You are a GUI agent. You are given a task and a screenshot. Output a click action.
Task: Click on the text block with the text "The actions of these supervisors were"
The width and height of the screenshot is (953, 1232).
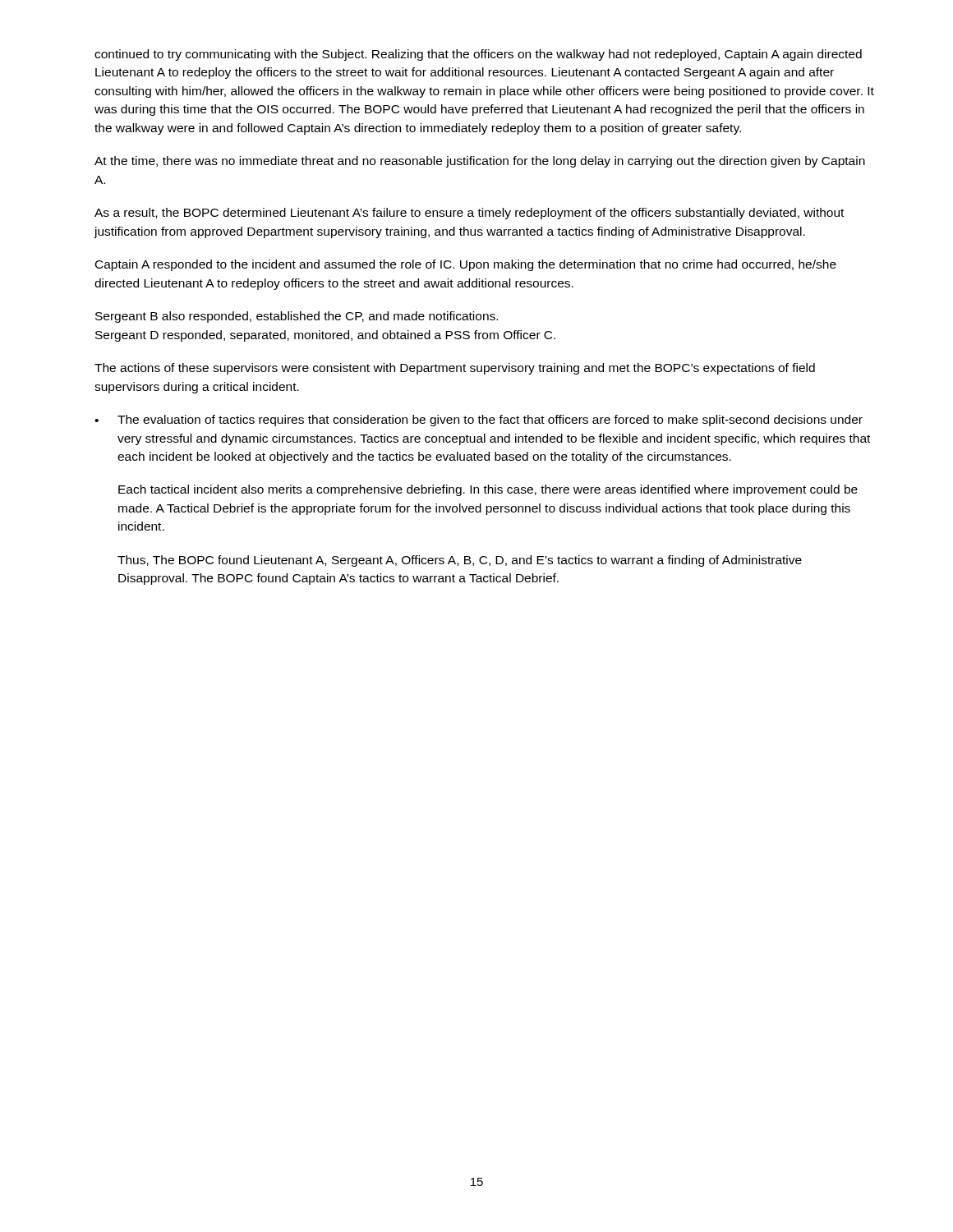(455, 377)
